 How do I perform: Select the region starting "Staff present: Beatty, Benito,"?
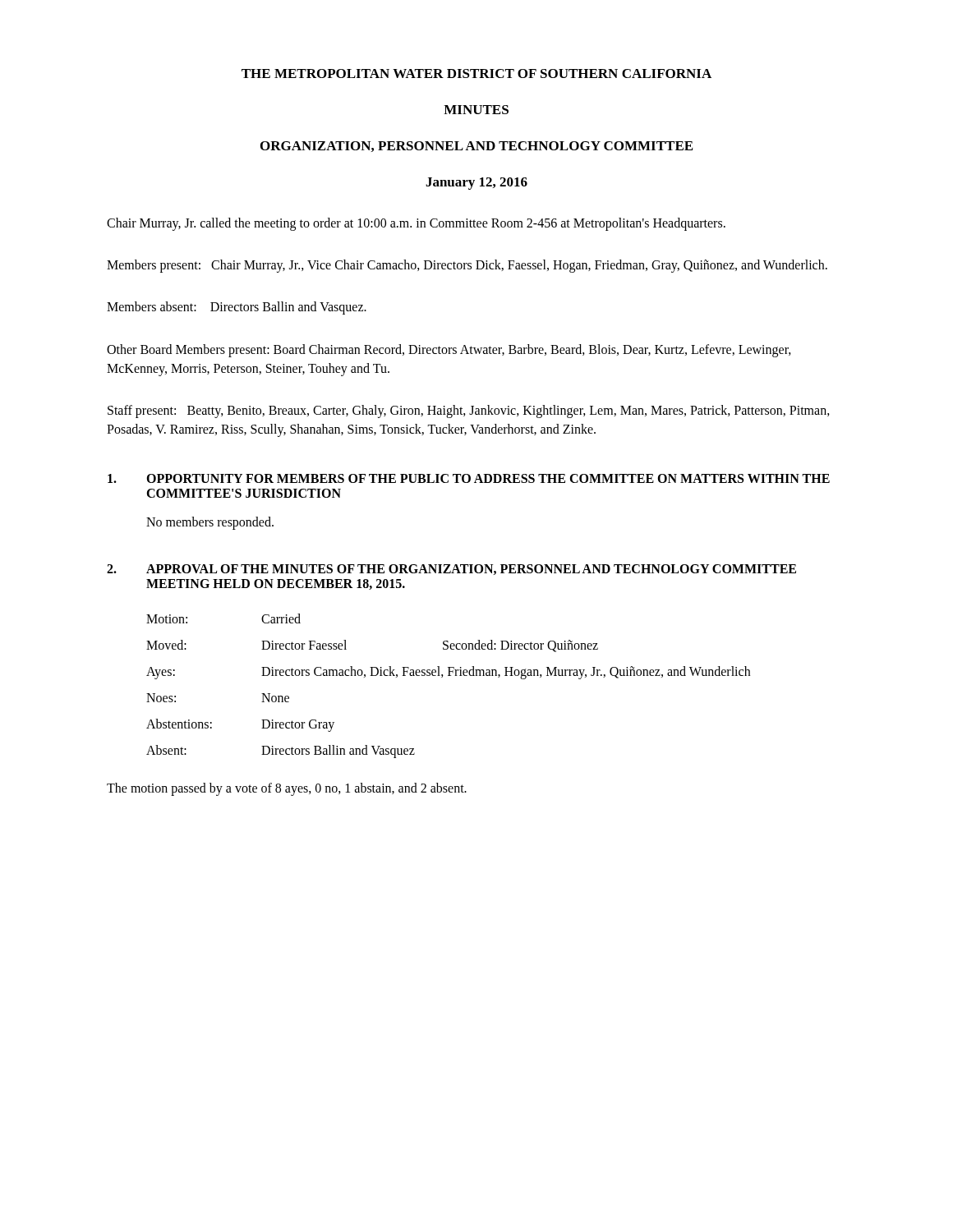click(468, 420)
